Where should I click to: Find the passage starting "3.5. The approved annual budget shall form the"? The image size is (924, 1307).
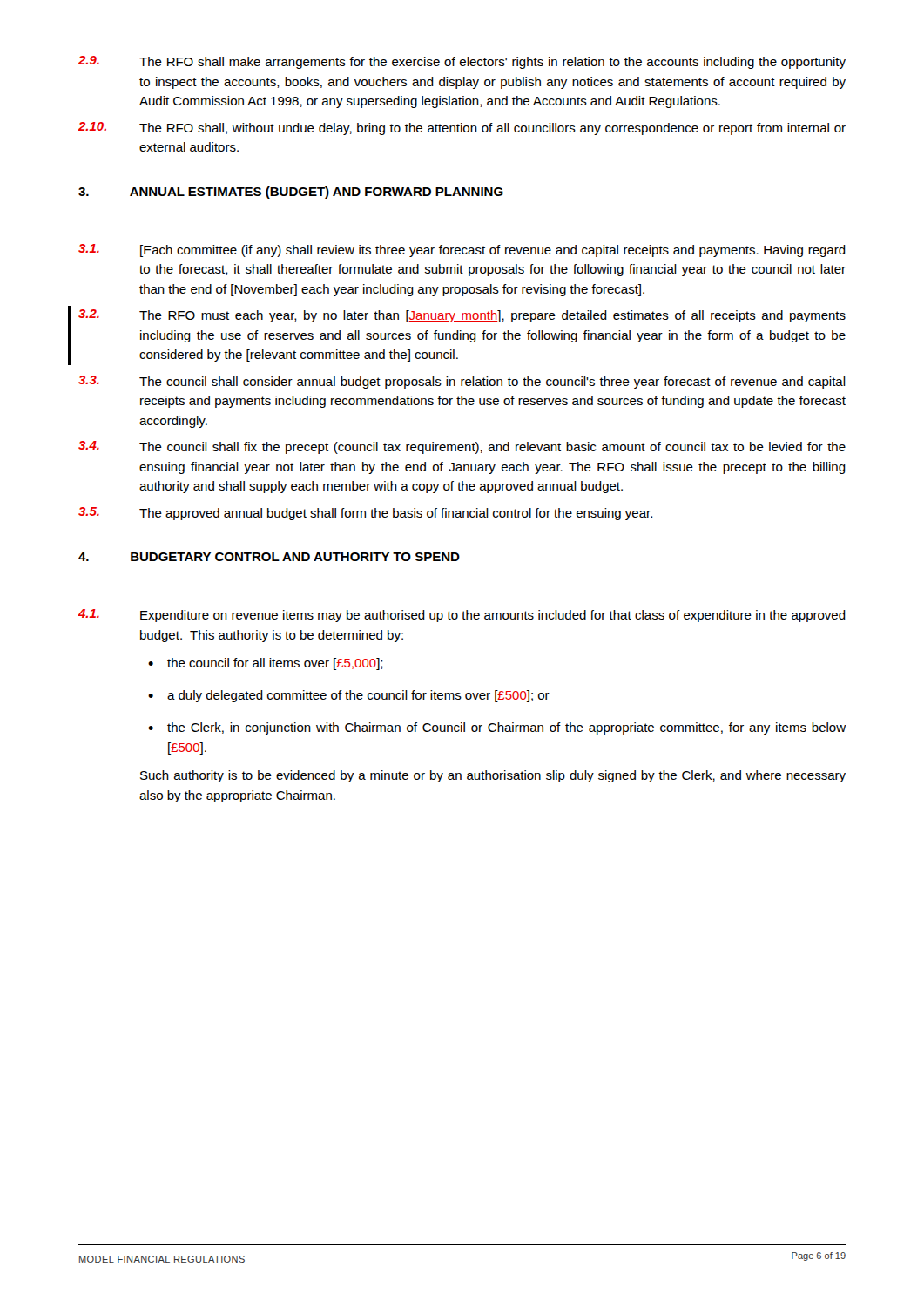point(462,513)
